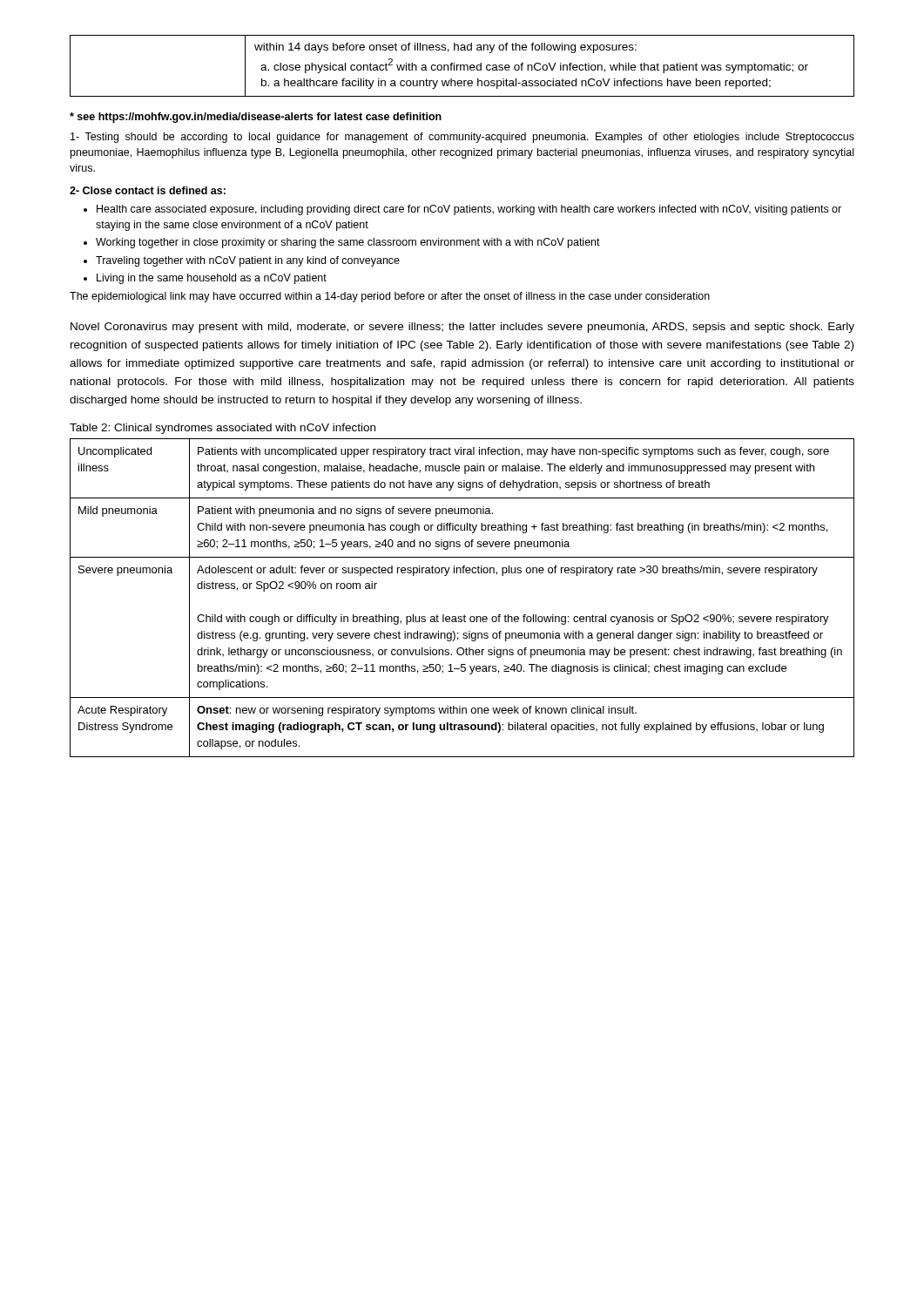The width and height of the screenshot is (924, 1307).
Task: Navigate to the passage starting "Table 2: Clinical"
Action: click(x=223, y=428)
